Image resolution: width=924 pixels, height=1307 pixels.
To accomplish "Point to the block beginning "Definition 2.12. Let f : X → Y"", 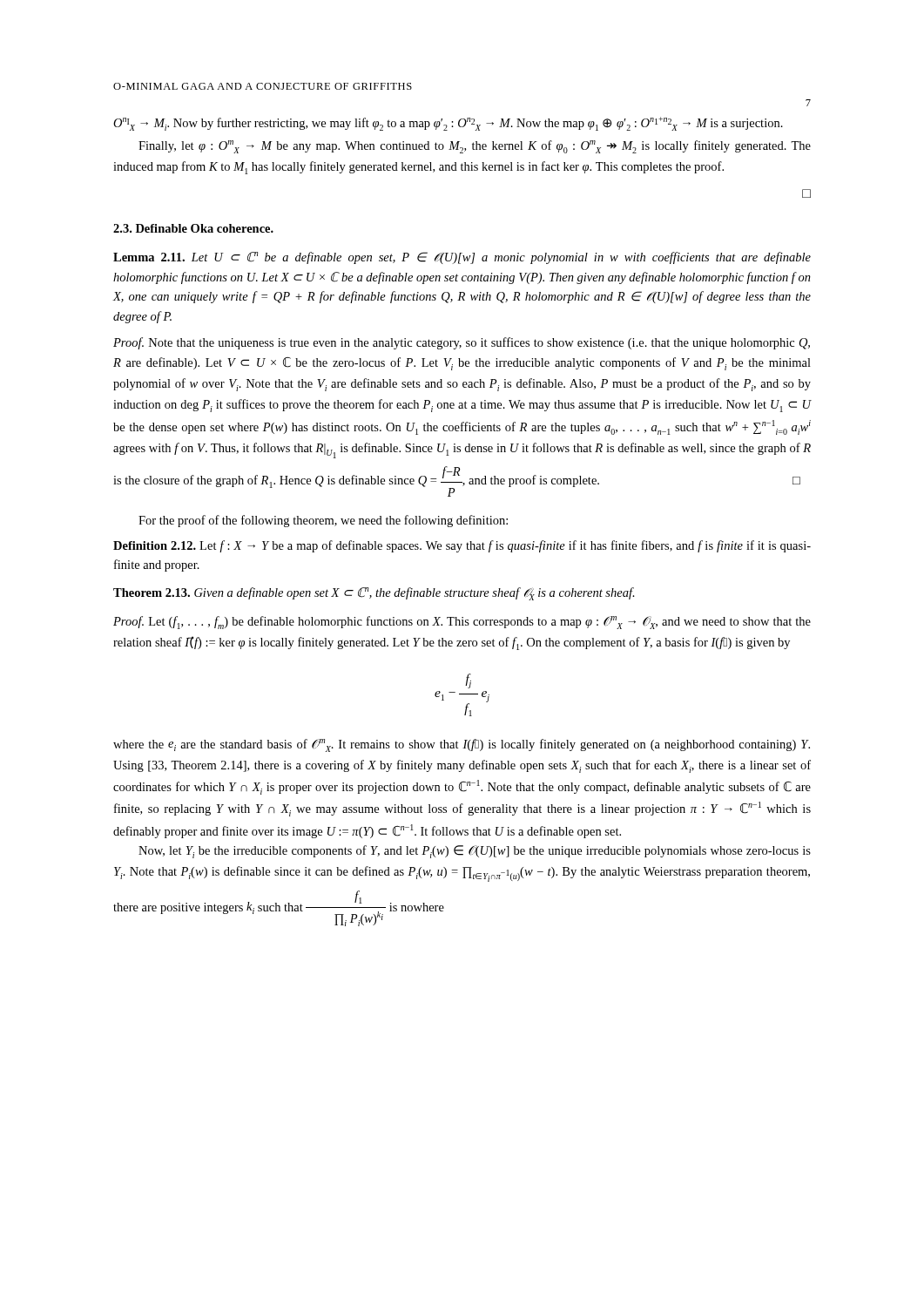I will pyautogui.click(x=462, y=555).
